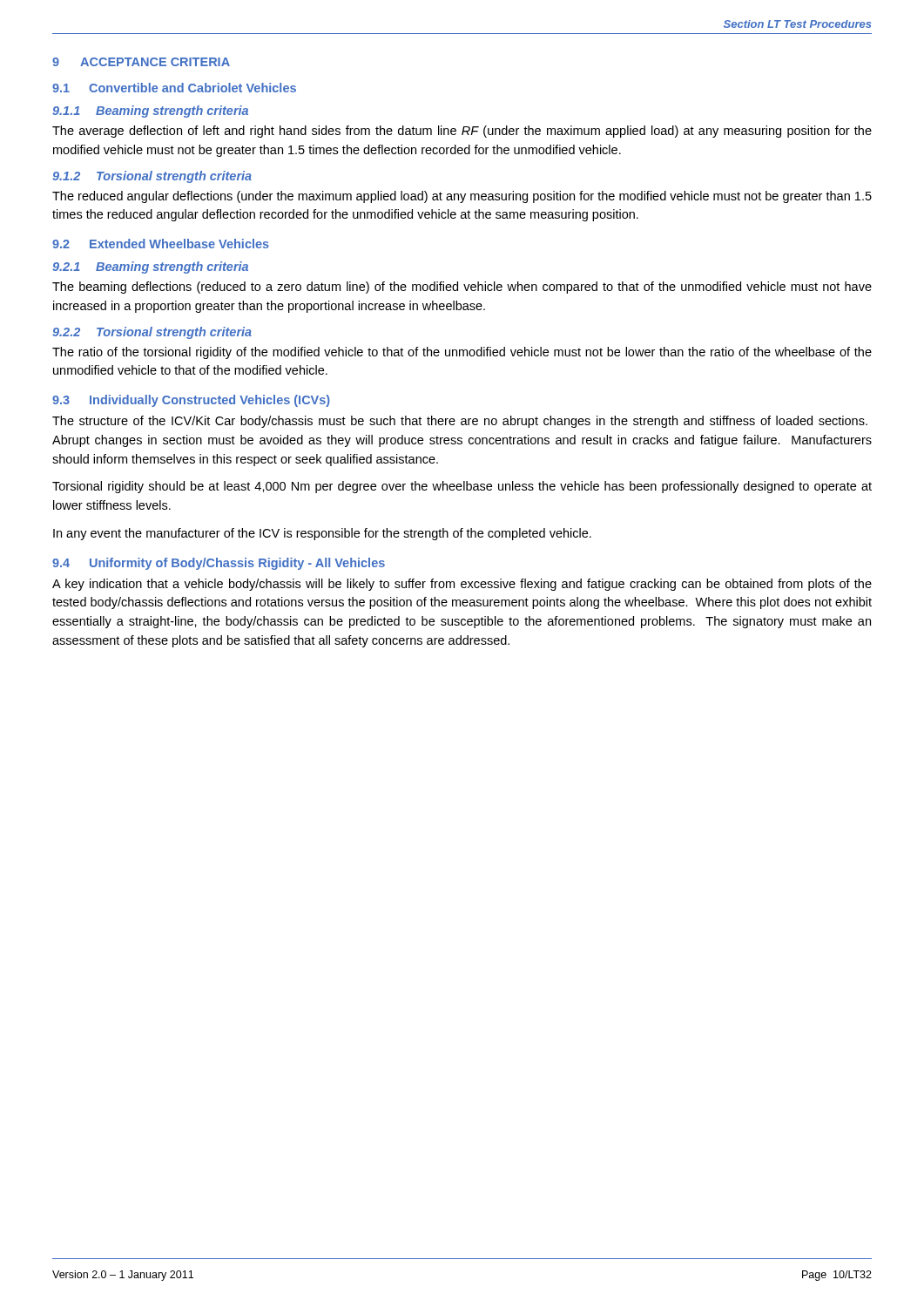Viewport: 924px width, 1307px height.
Task: Navigate to the region starting "A key indication that a"
Action: (462, 613)
